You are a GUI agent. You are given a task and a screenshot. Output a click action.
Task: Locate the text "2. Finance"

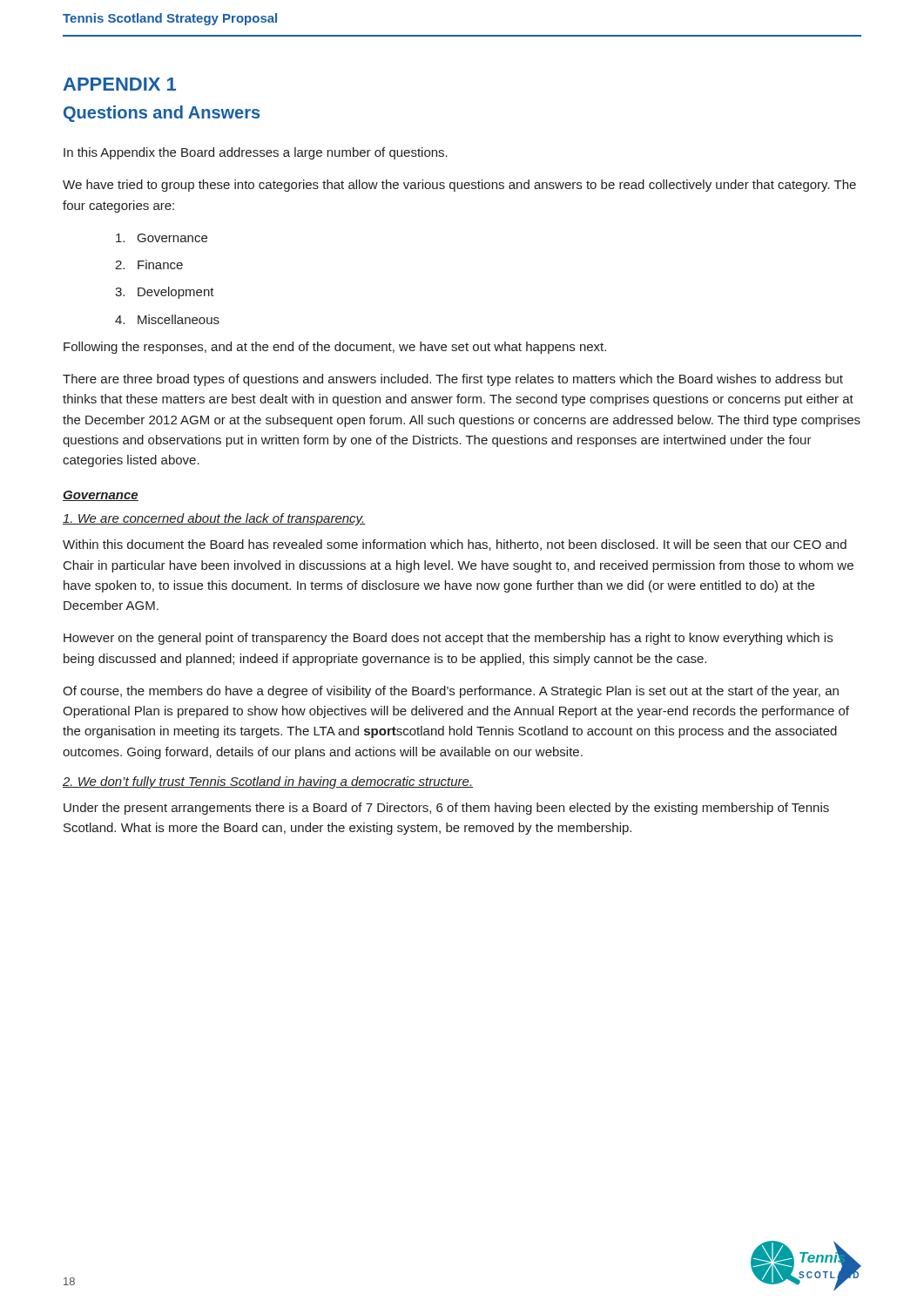(x=149, y=264)
